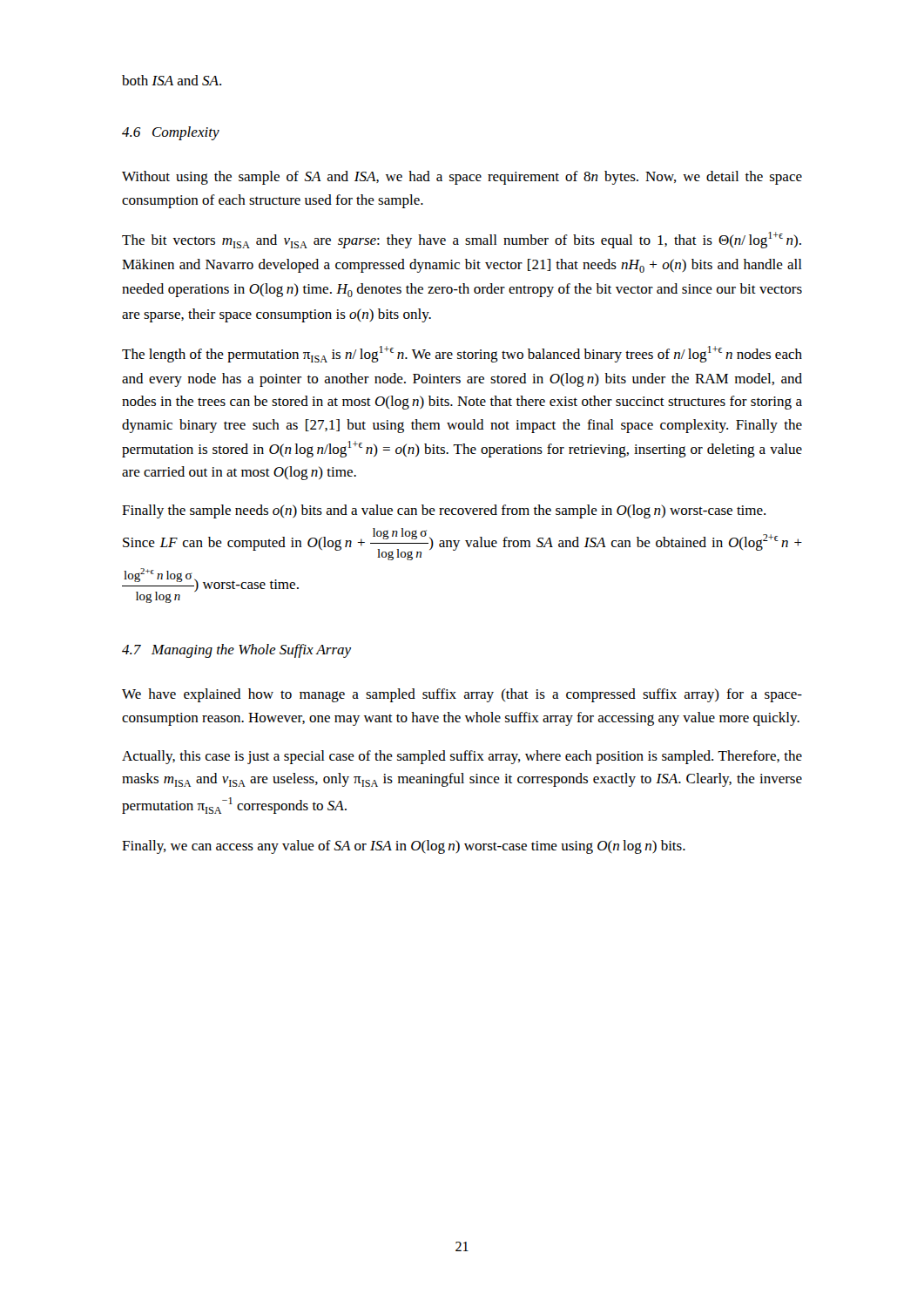Click on the region starting "Finally the sample needs"
The width and height of the screenshot is (924, 1307).
462,555
